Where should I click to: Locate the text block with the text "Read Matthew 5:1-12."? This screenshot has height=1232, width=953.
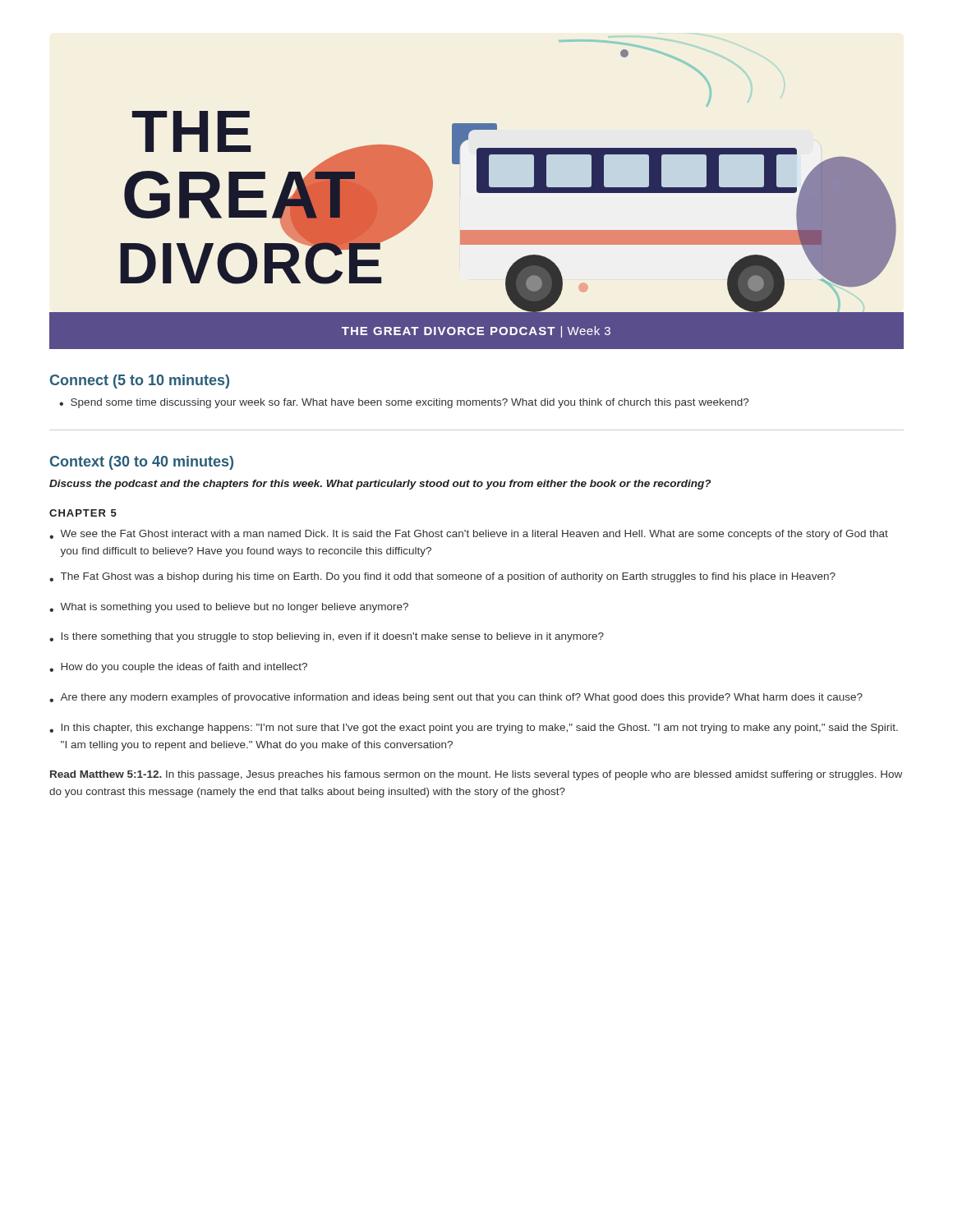476,783
